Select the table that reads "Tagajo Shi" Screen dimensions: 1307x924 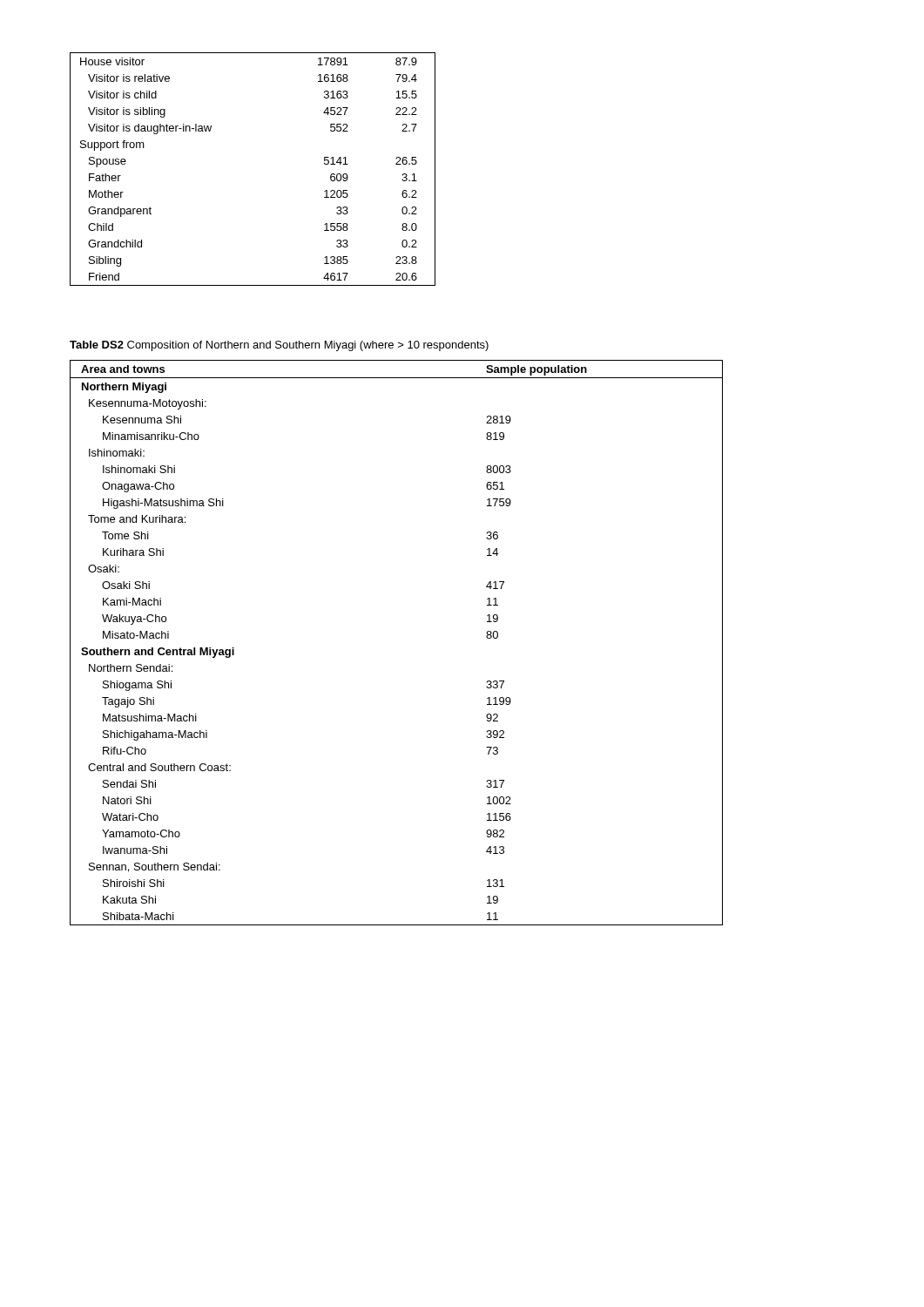(x=462, y=643)
